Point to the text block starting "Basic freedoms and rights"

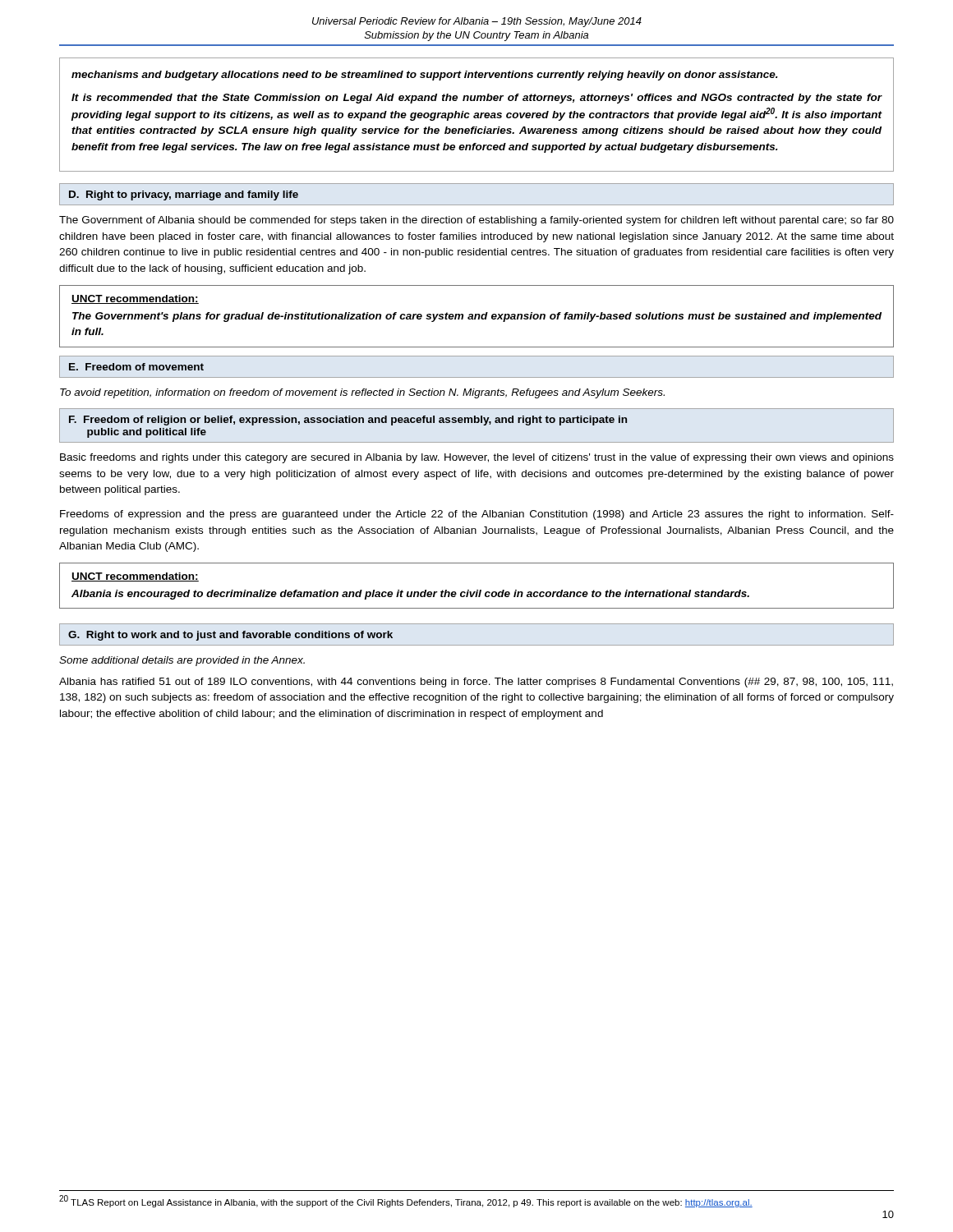(476, 473)
